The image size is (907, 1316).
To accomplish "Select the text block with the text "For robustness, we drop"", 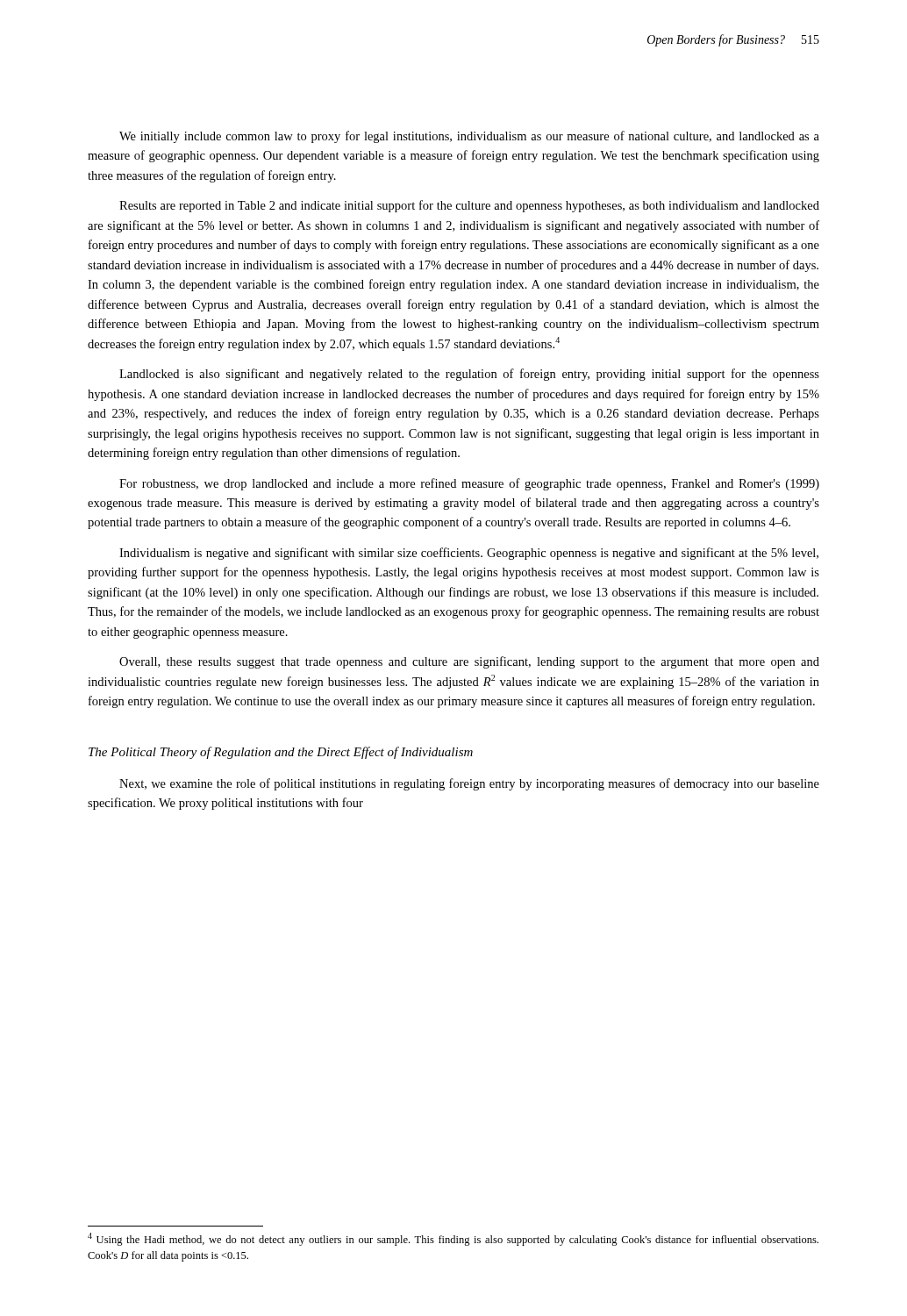I will 454,503.
